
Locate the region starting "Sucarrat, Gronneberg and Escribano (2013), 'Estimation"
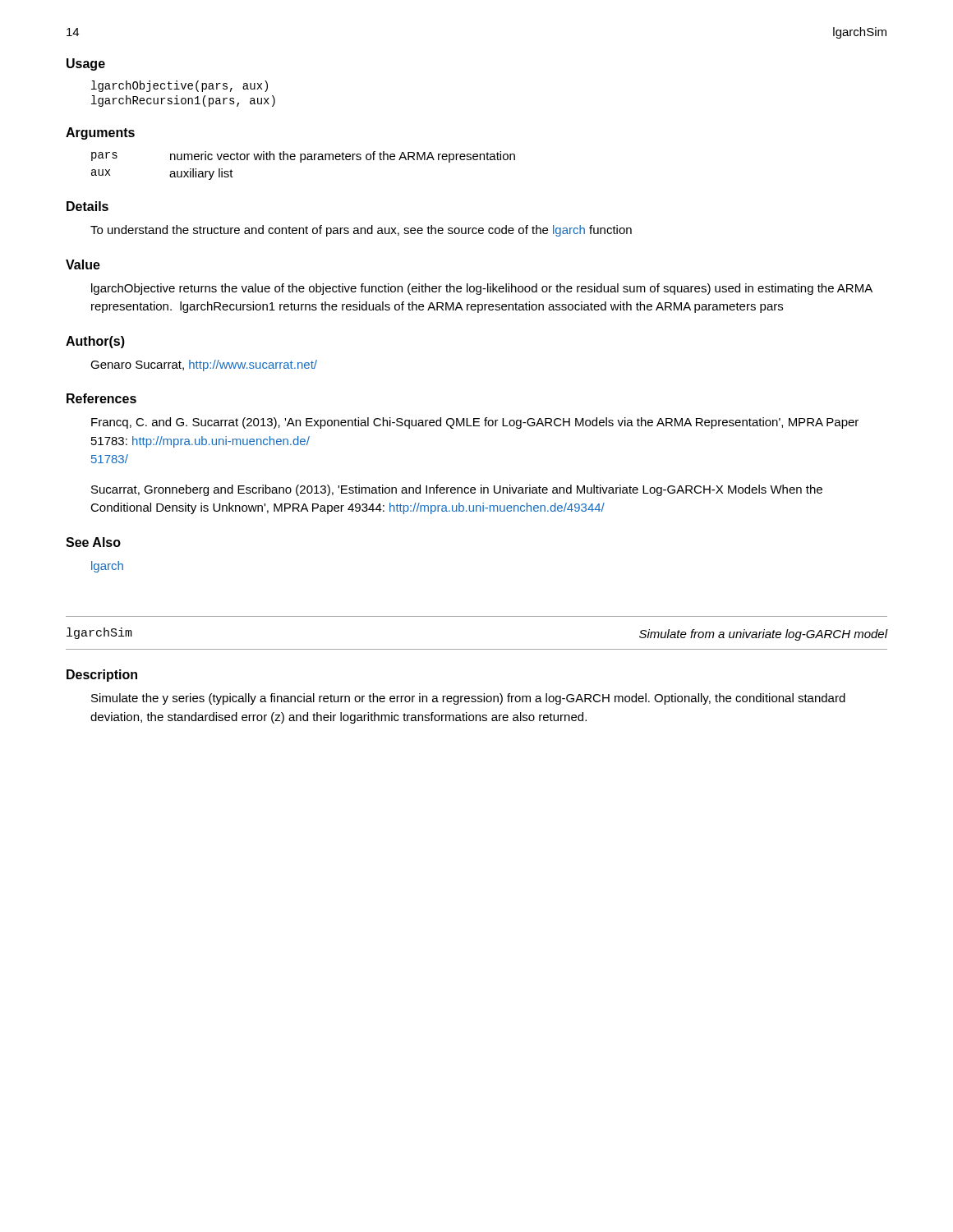click(x=457, y=498)
